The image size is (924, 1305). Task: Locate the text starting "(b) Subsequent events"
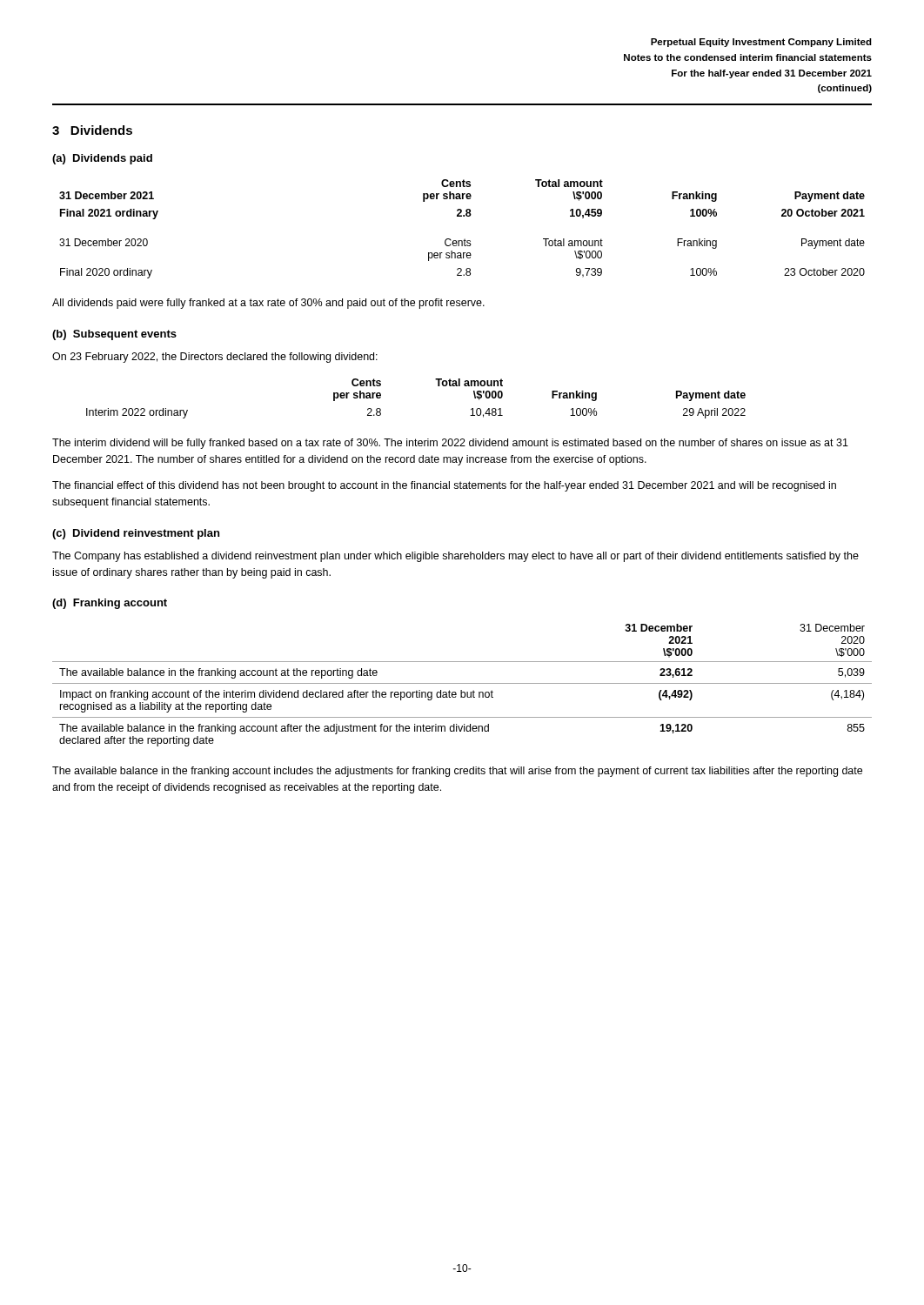[x=114, y=334]
